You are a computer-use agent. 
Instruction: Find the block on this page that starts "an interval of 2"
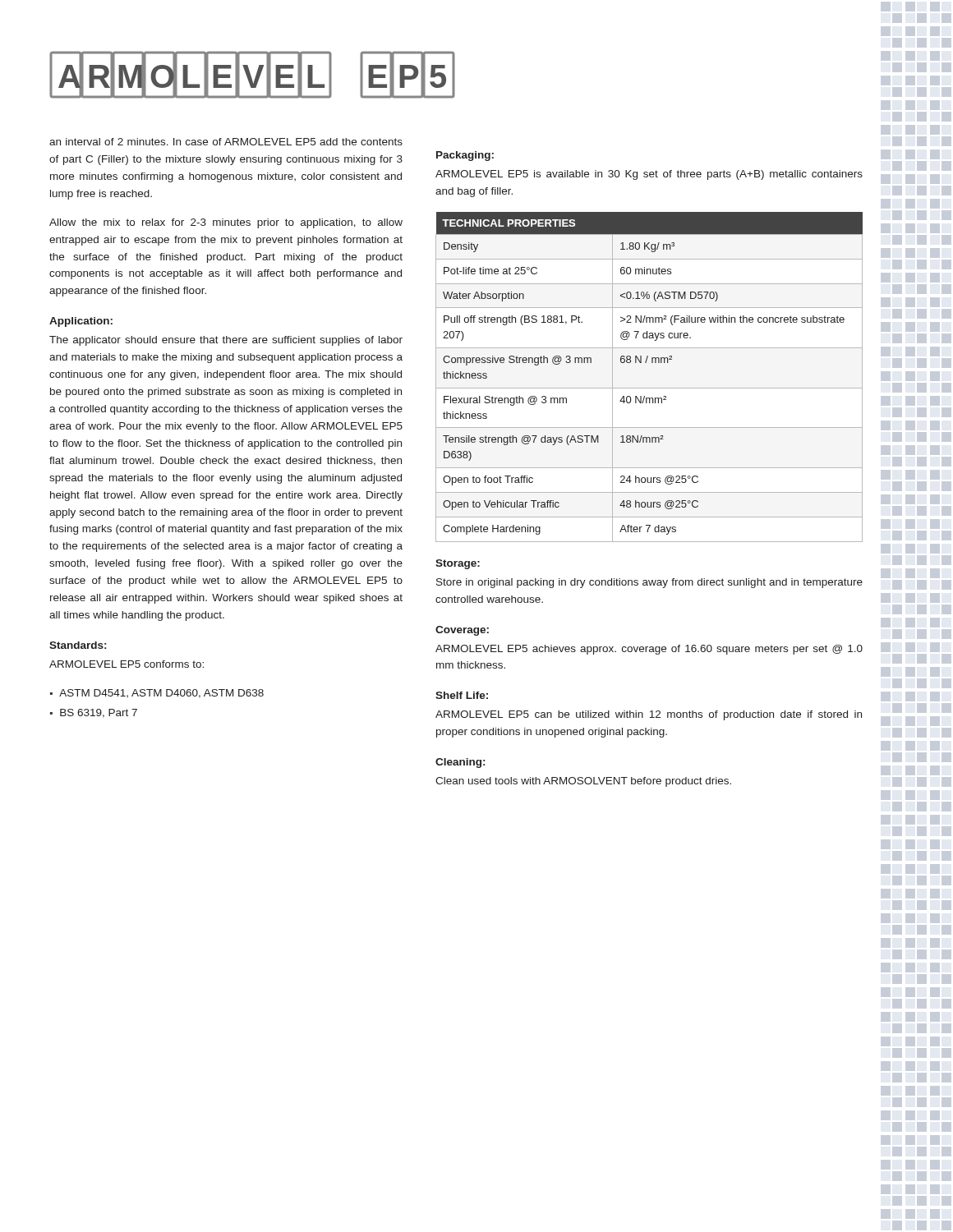(226, 217)
